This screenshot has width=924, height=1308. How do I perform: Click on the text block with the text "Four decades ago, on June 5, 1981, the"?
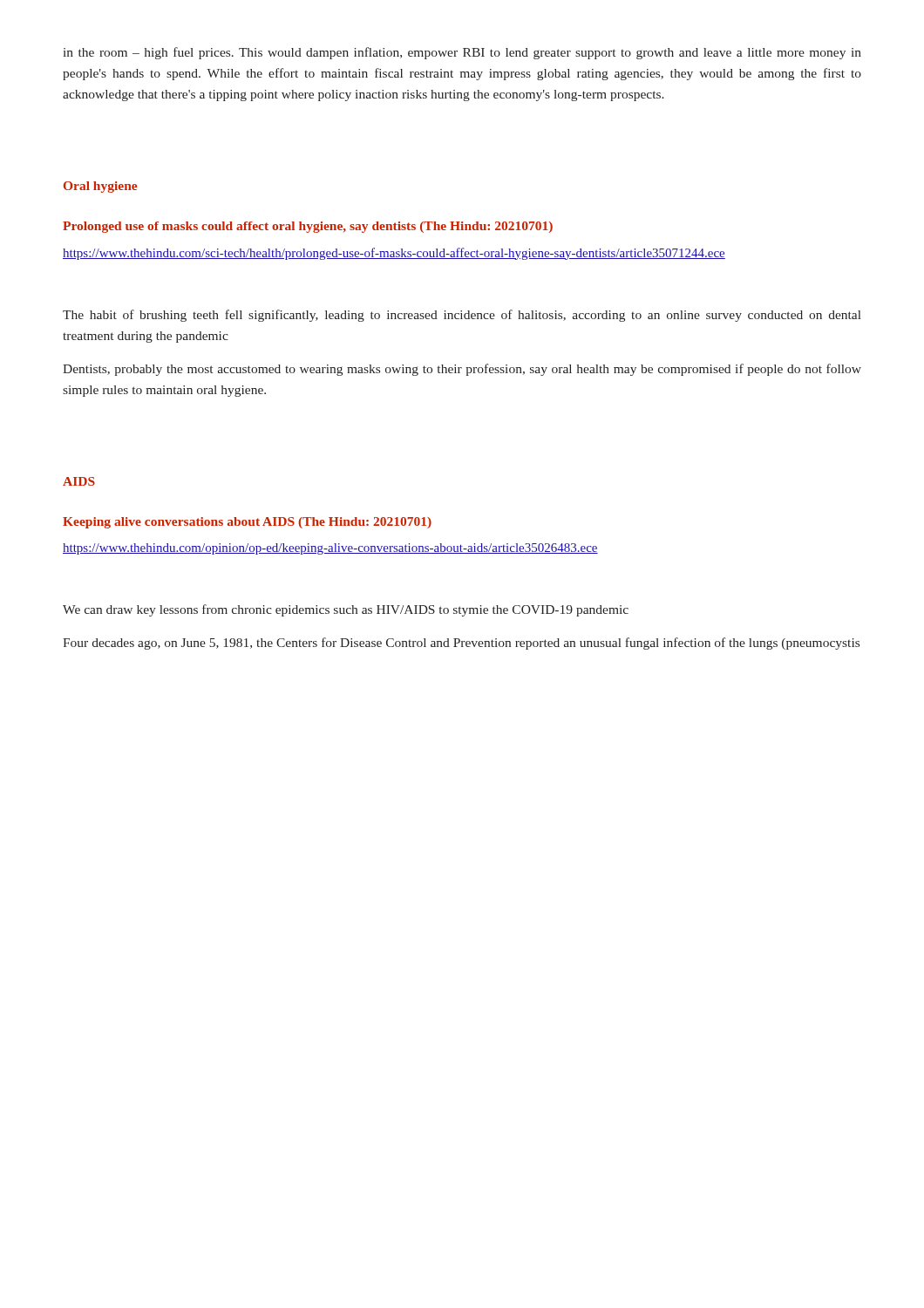[x=461, y=642]
